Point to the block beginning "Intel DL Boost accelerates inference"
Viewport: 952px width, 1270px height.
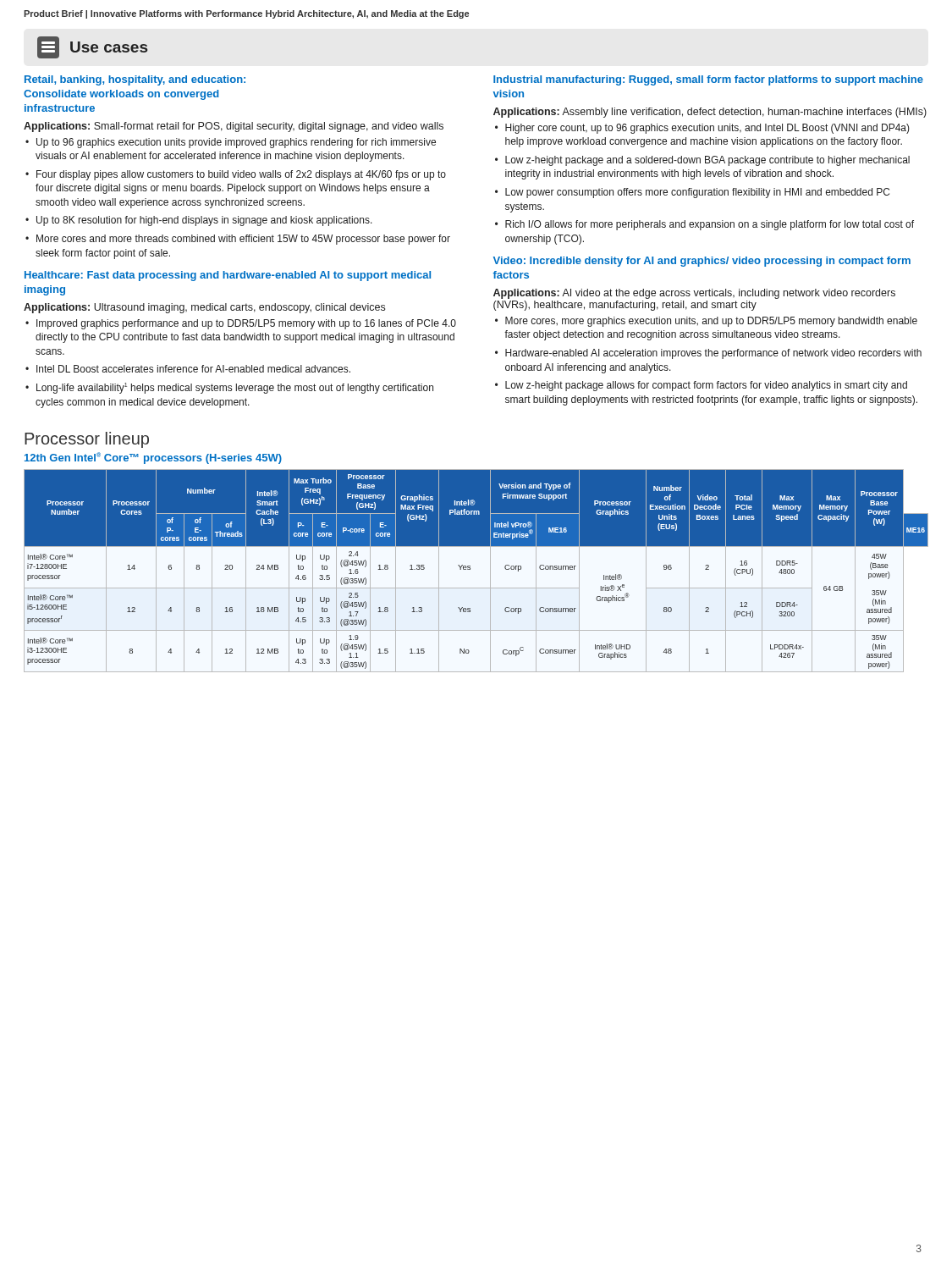coord(193,370)
